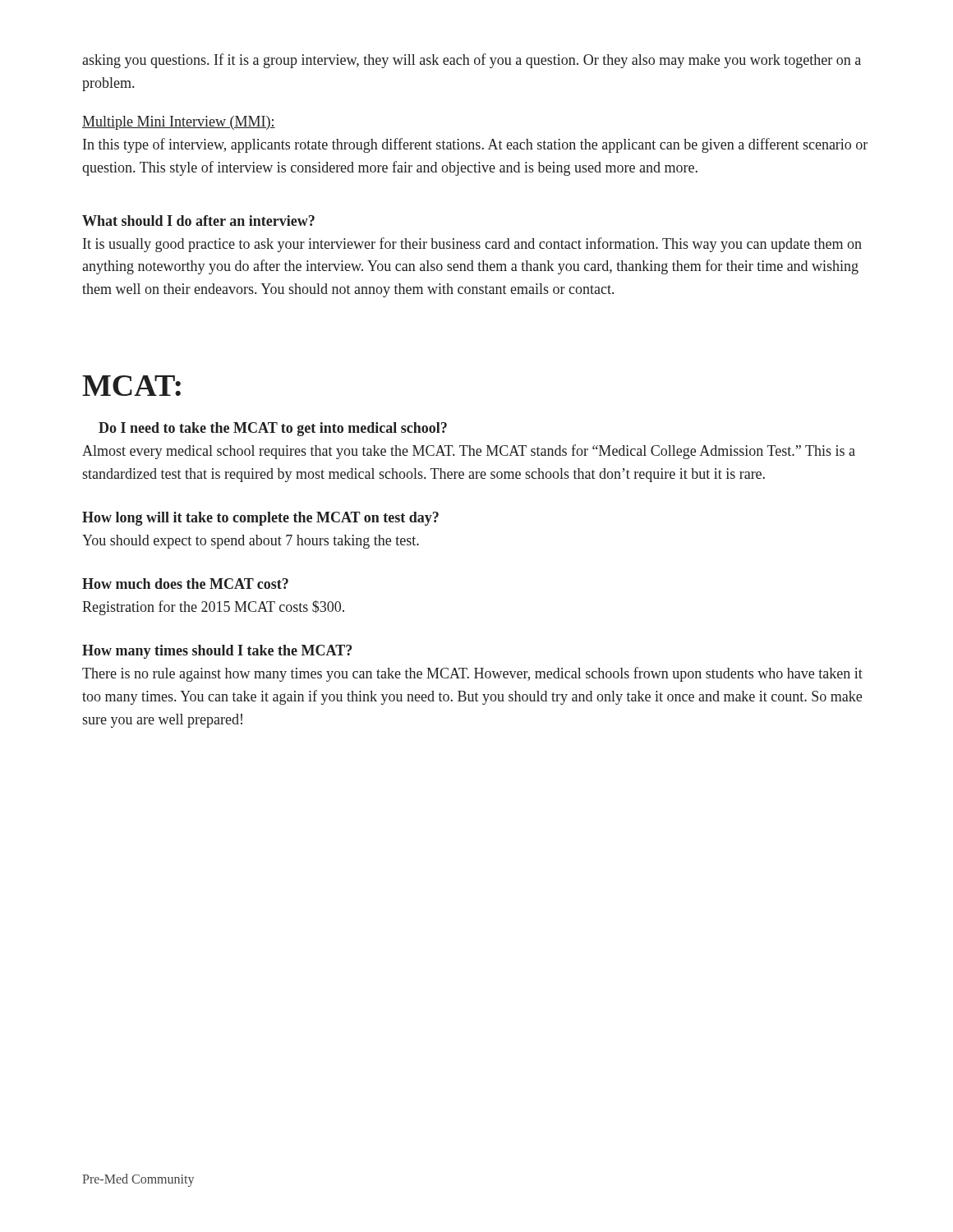953x1232 pixels.
Task: Where does it say "Multiple Mini Interview (MMI):"?
Action: [x=178, y=121]
